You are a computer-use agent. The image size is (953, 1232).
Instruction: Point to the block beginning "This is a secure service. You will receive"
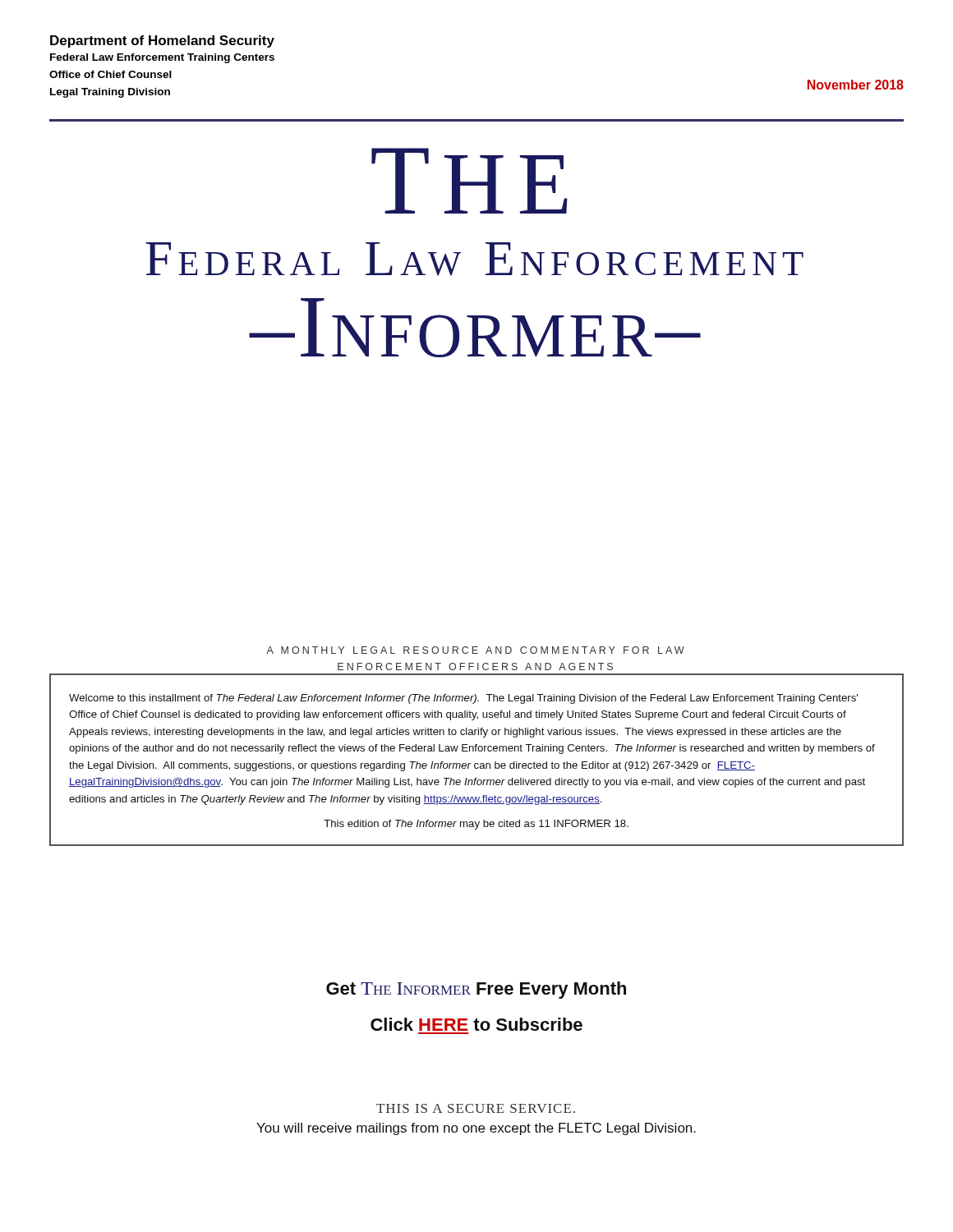click(476, 1119)
